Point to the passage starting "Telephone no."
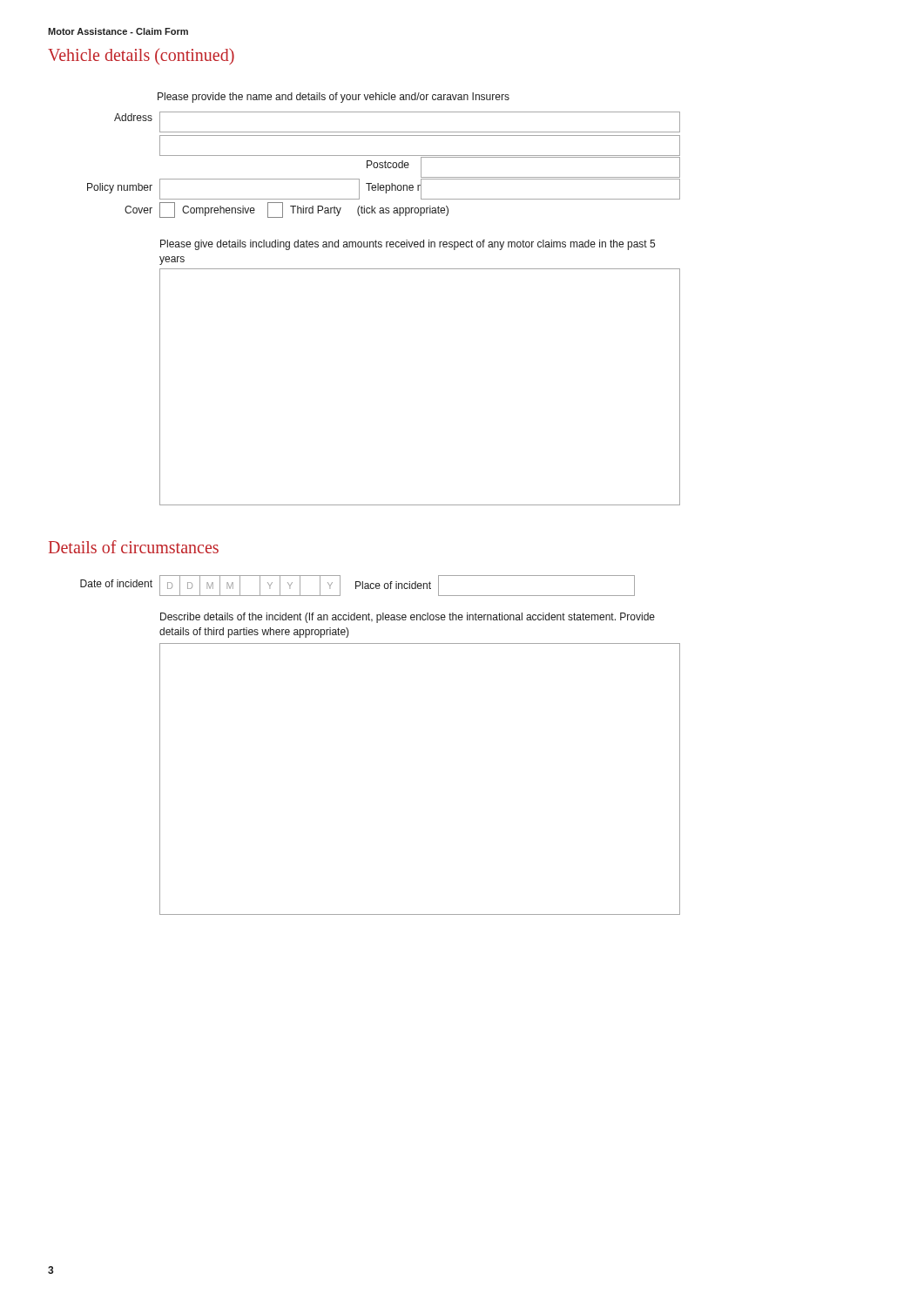This screenshot has height=1307, width=924. click(399, 187)
